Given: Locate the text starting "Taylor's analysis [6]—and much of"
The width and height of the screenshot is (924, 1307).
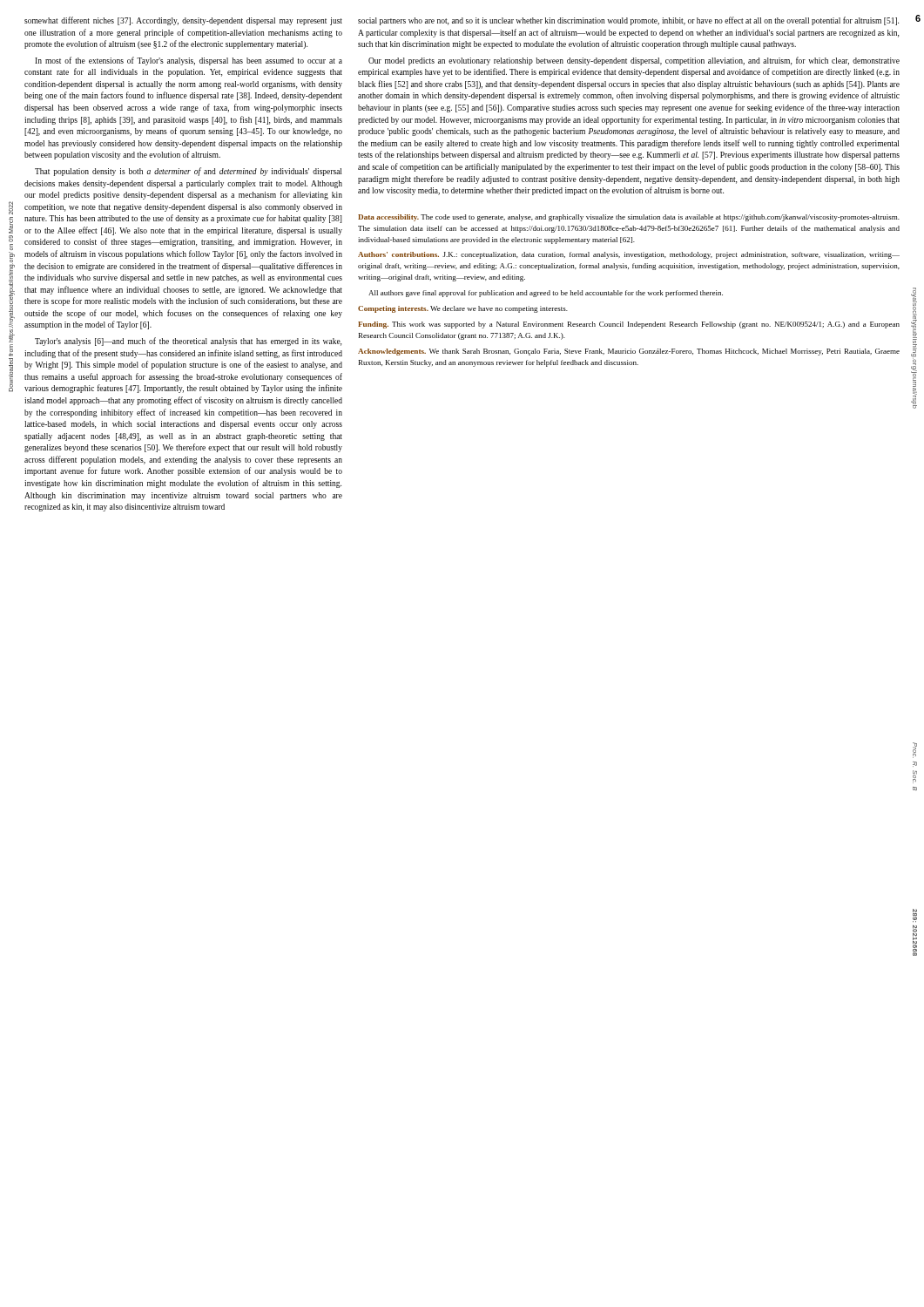Looking at the screenshot, I should [183, 425].
